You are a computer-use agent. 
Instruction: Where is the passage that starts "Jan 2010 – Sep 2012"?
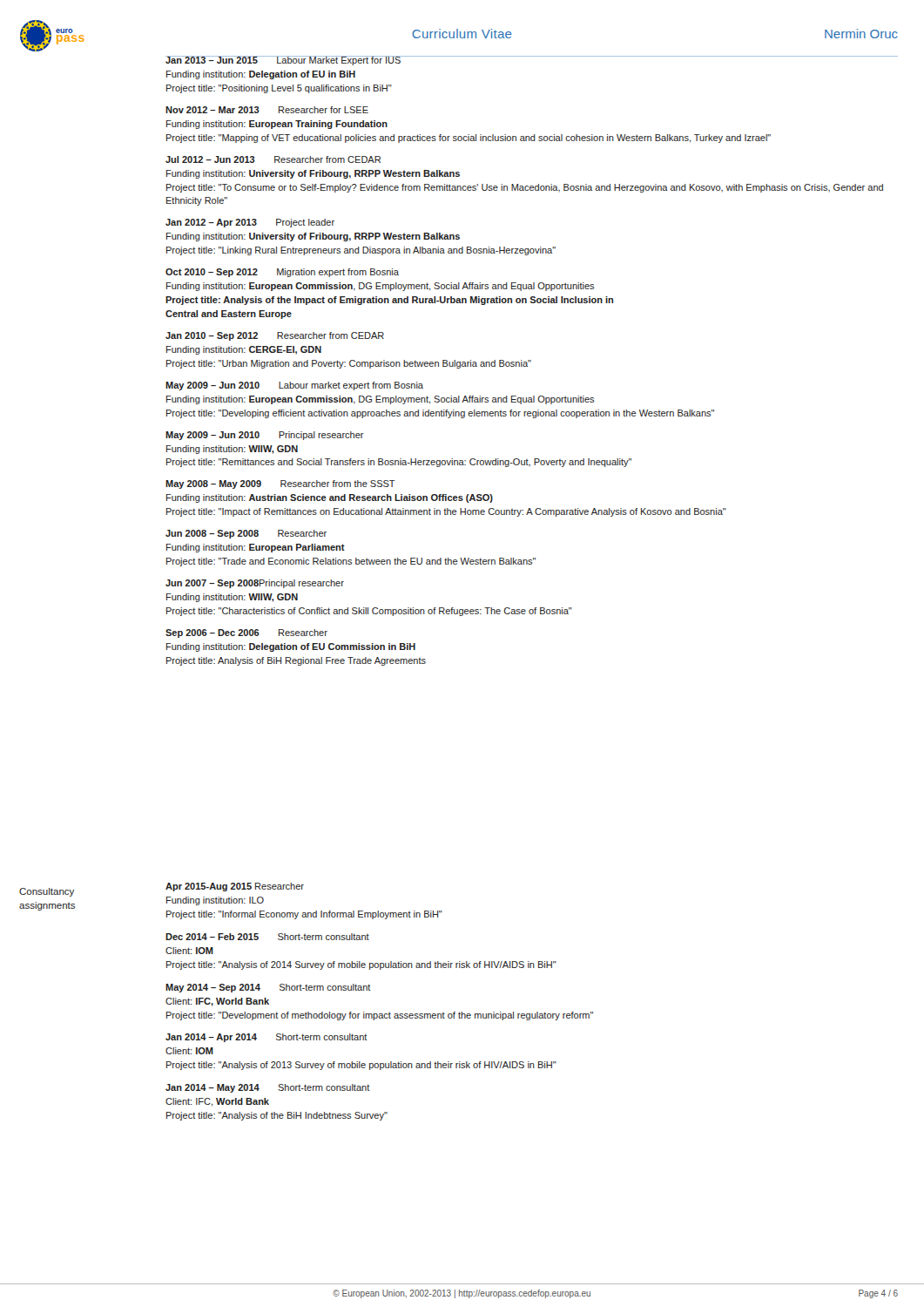(348, 349)
